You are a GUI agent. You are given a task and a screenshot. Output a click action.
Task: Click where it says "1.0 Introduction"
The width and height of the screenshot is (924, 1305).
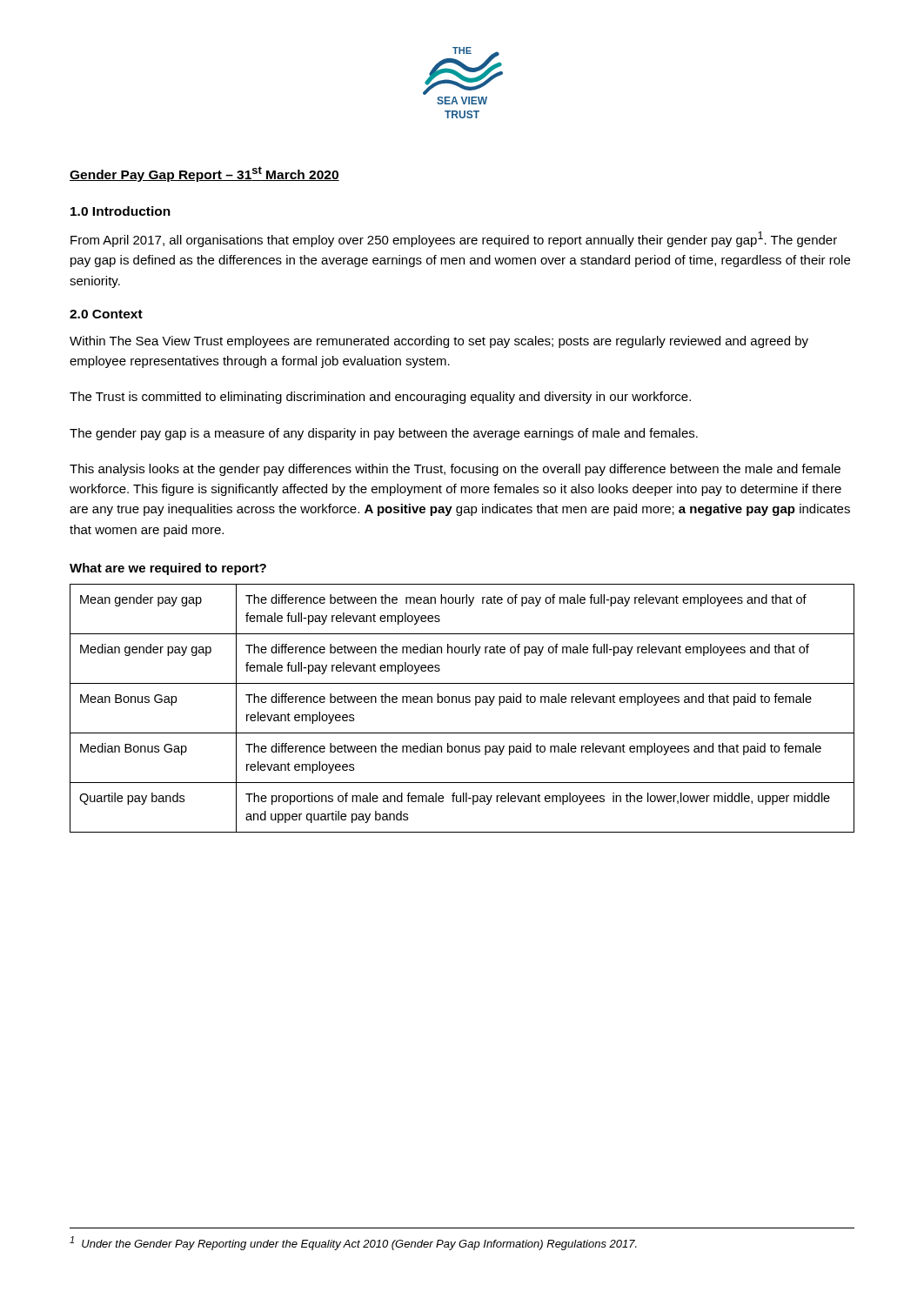pyautogui.click(x=120, y=211)
